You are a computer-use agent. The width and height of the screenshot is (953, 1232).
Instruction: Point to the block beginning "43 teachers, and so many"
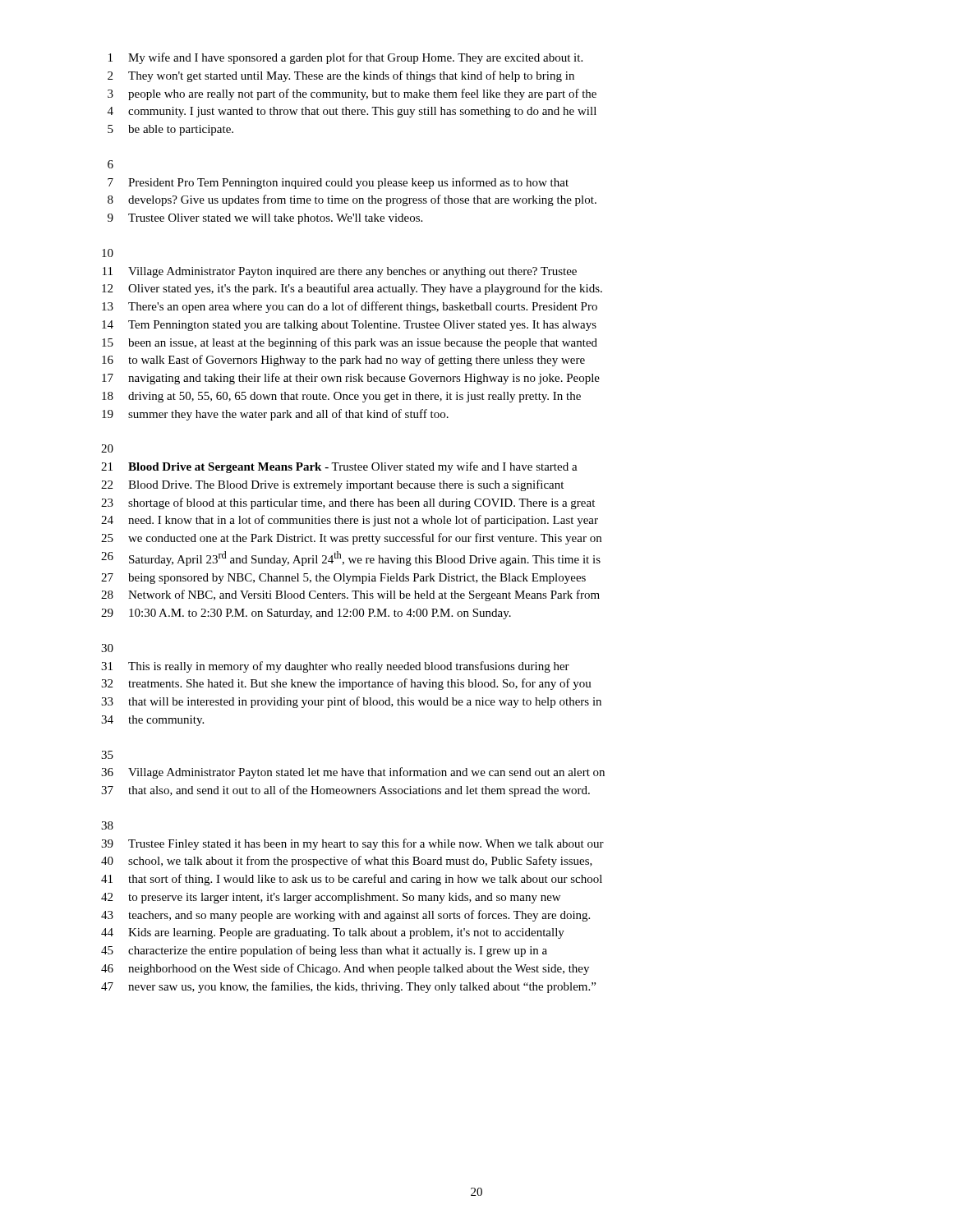(x=464, y=915)
